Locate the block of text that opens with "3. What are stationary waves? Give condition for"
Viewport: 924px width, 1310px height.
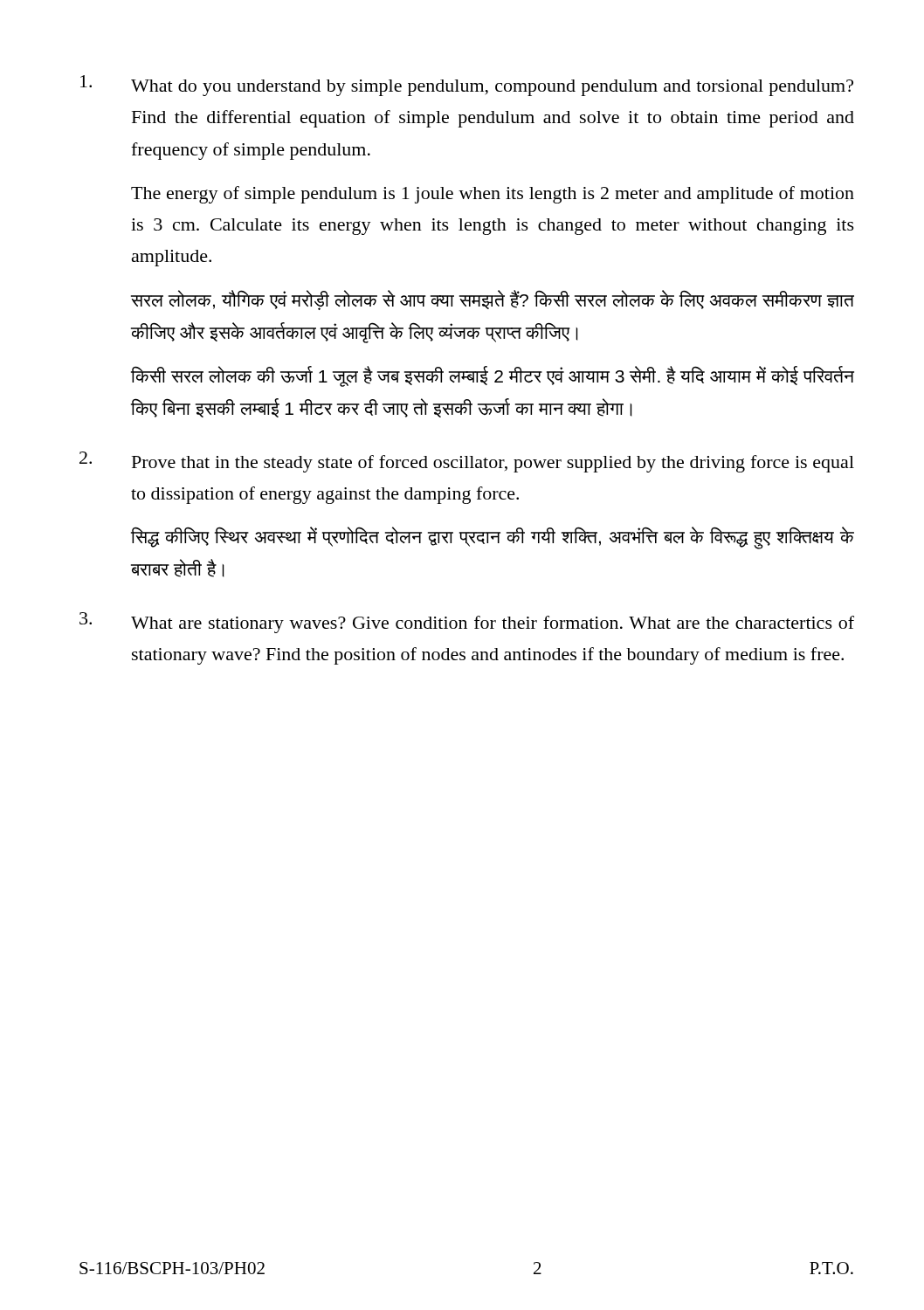466,645
